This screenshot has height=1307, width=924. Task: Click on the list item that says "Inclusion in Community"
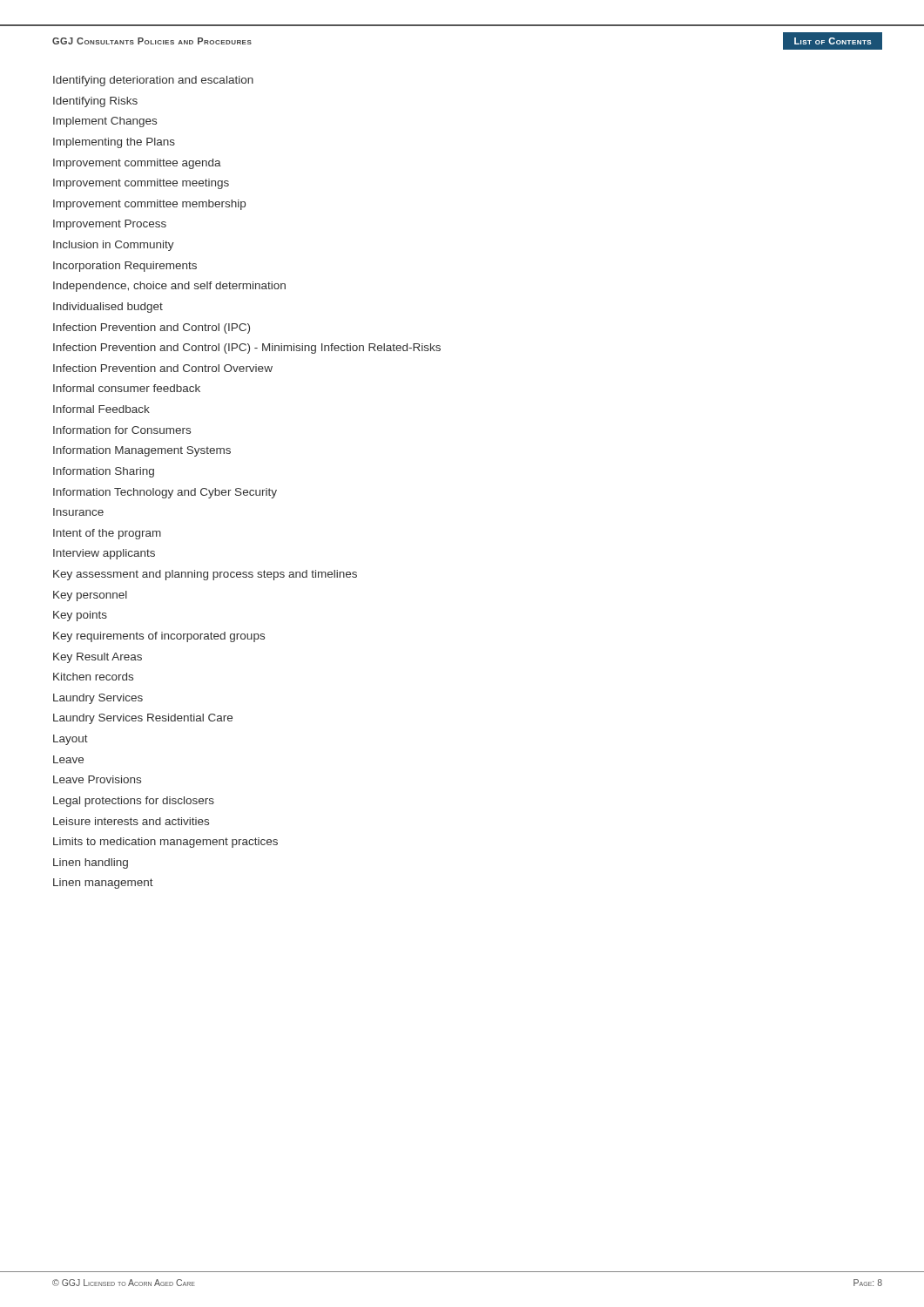113,244
